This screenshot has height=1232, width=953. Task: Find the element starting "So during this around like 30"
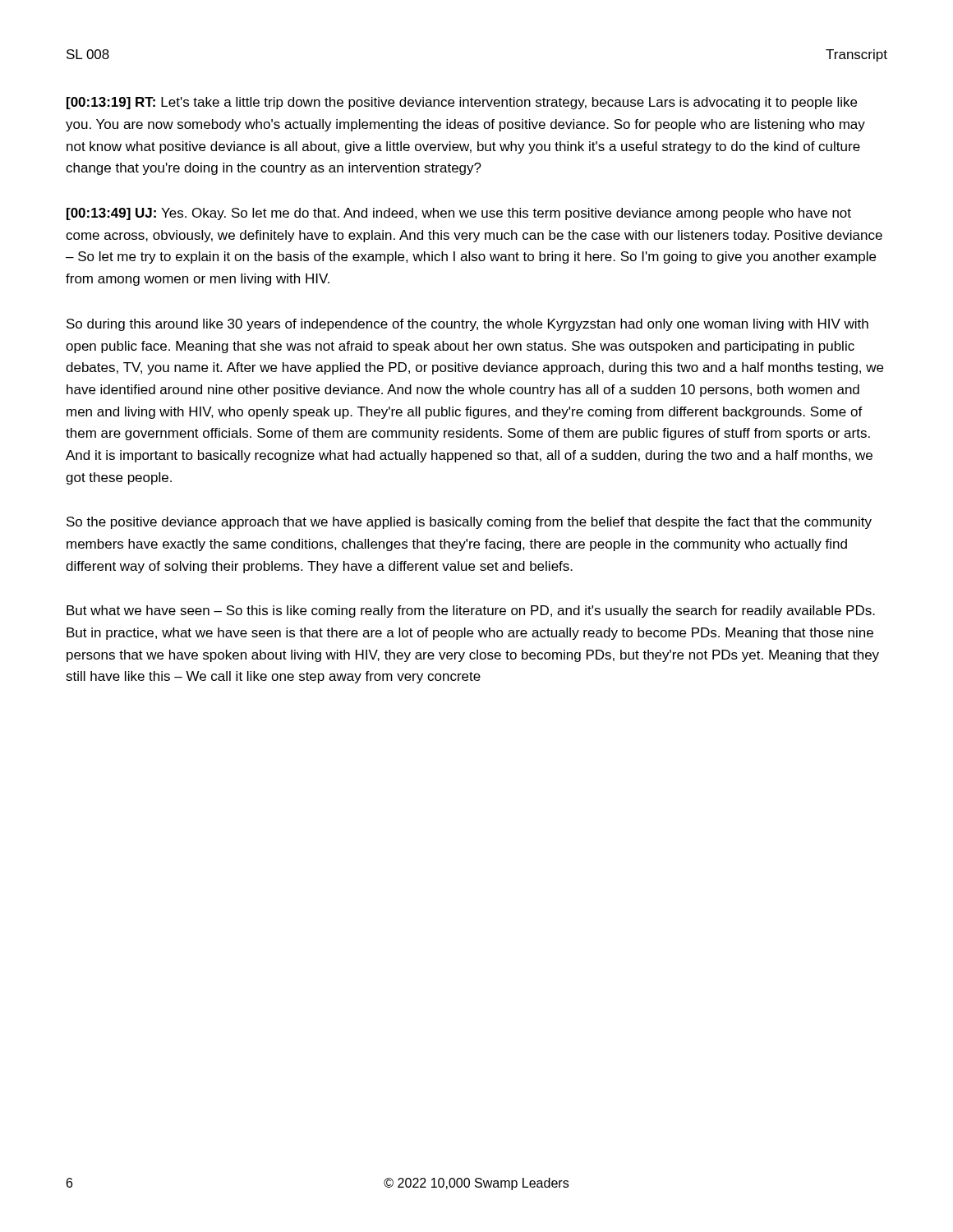(x=475, y=401)
